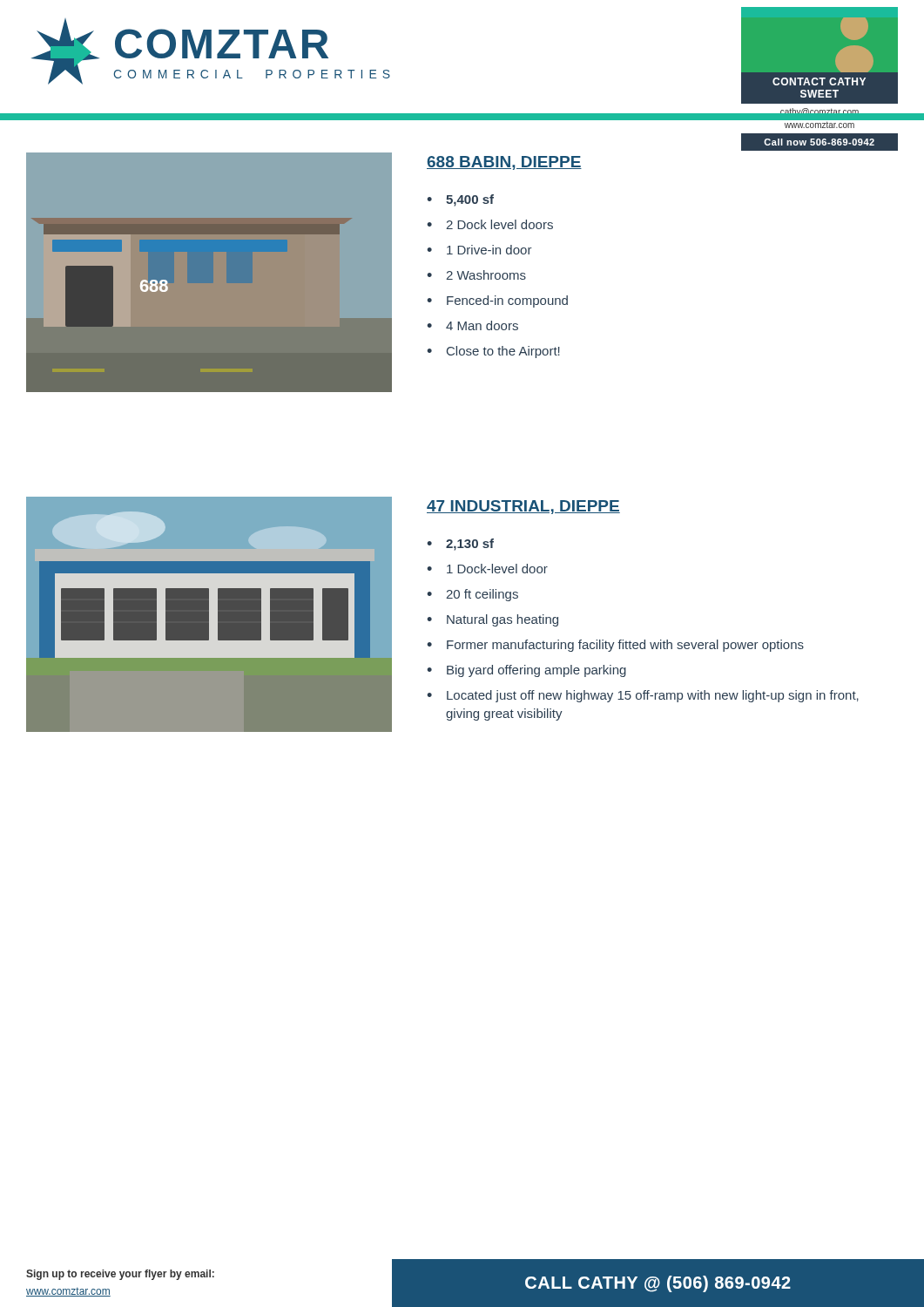Point to "2,130 sf"
The height and width of the screenshot is (1307, 924).
(470, 543)
